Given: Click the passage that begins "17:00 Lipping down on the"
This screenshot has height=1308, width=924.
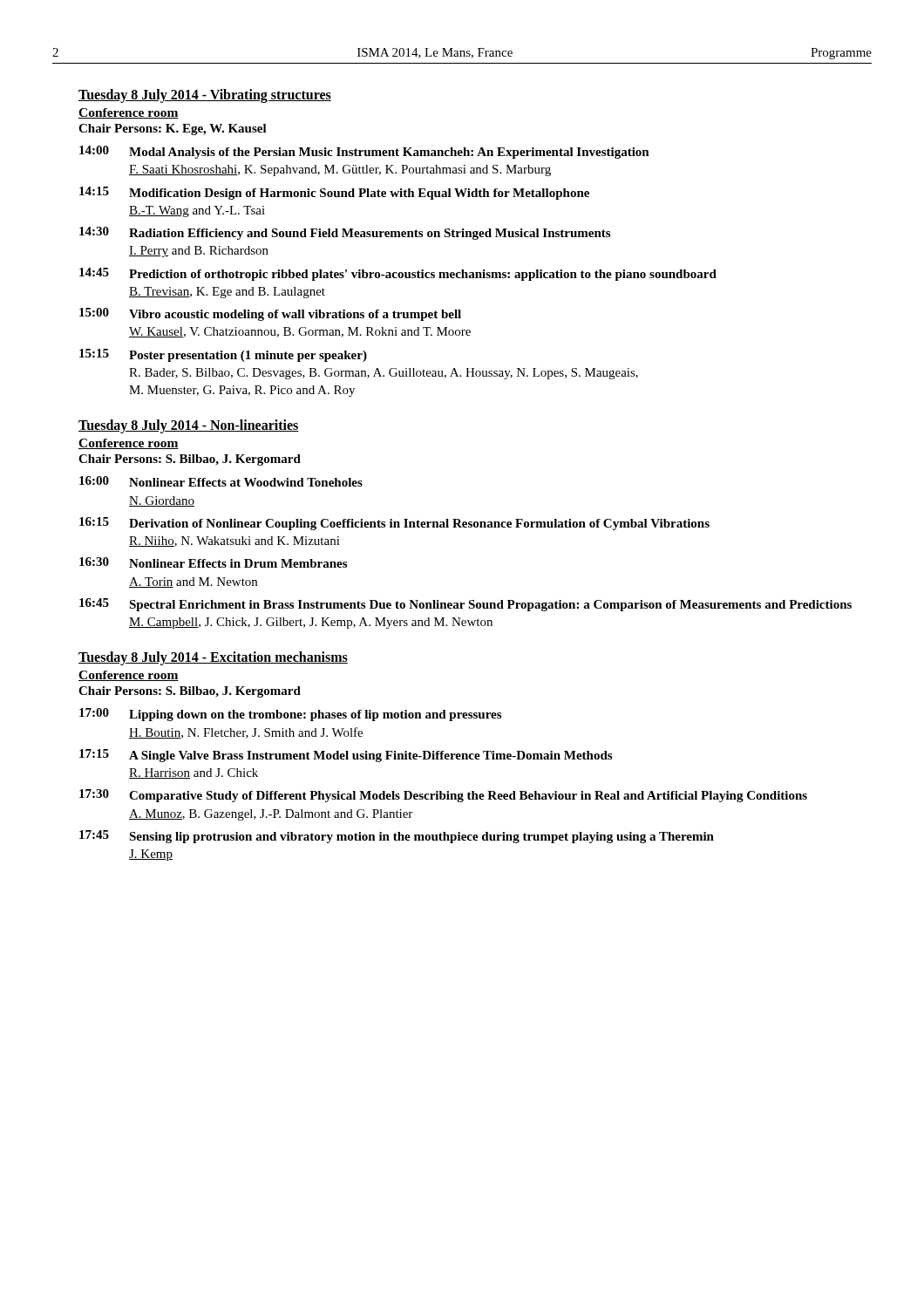Looking at the screenshot, I should pos(469,723).
